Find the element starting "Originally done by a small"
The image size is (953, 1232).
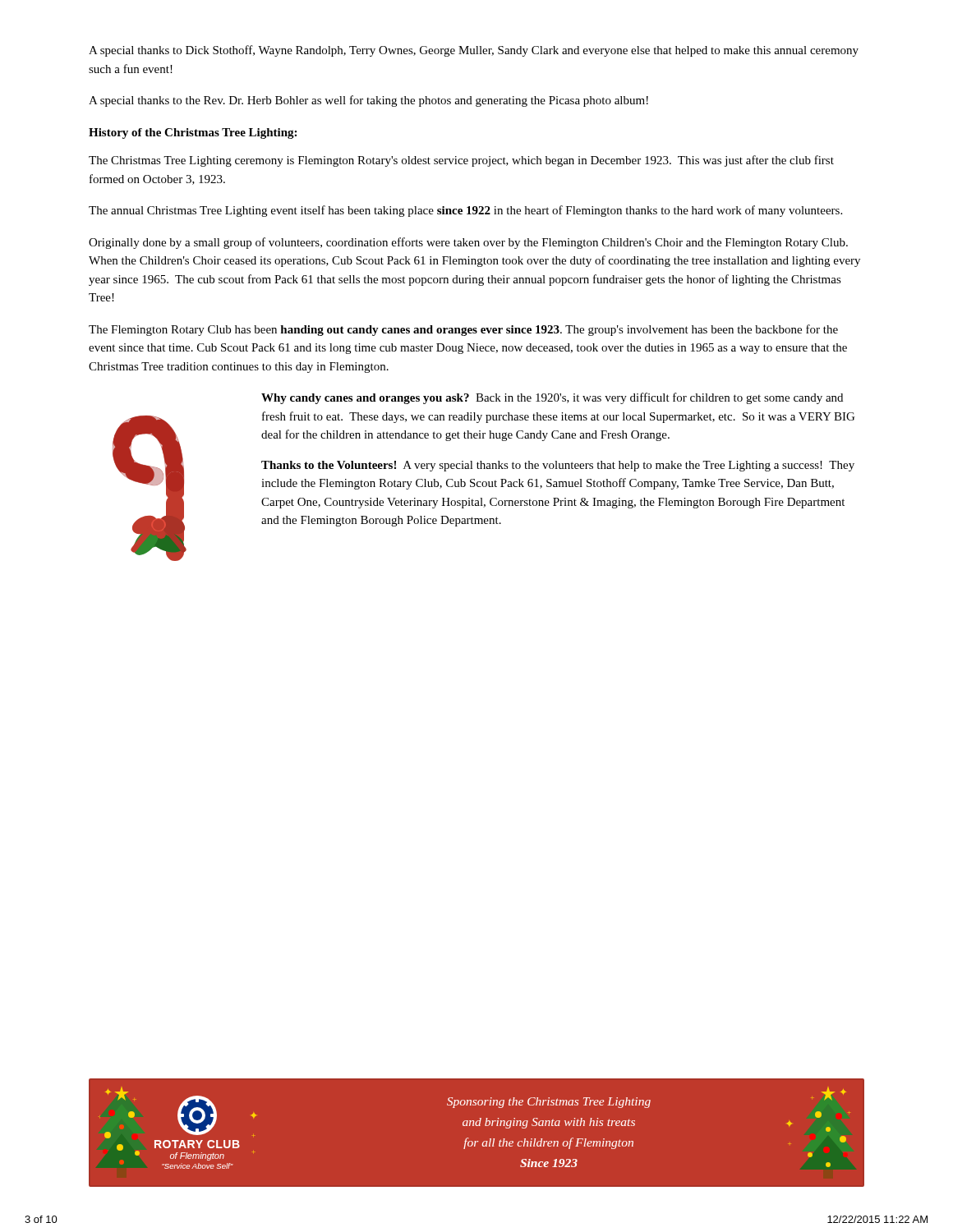click(x=475, y=270)
